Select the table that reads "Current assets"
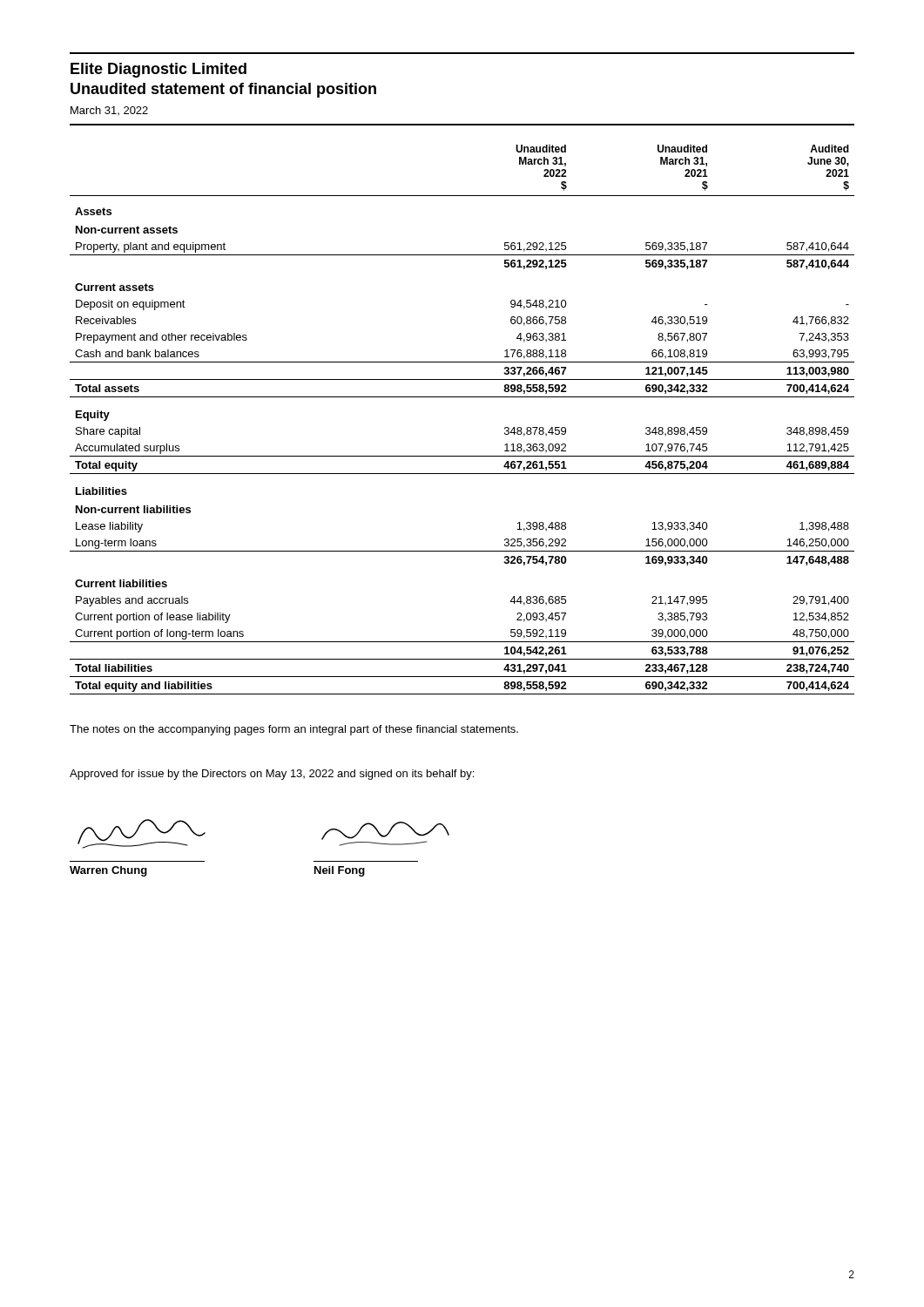The height and width of the screenshot is (1307, 924). [x=462, y=418]
